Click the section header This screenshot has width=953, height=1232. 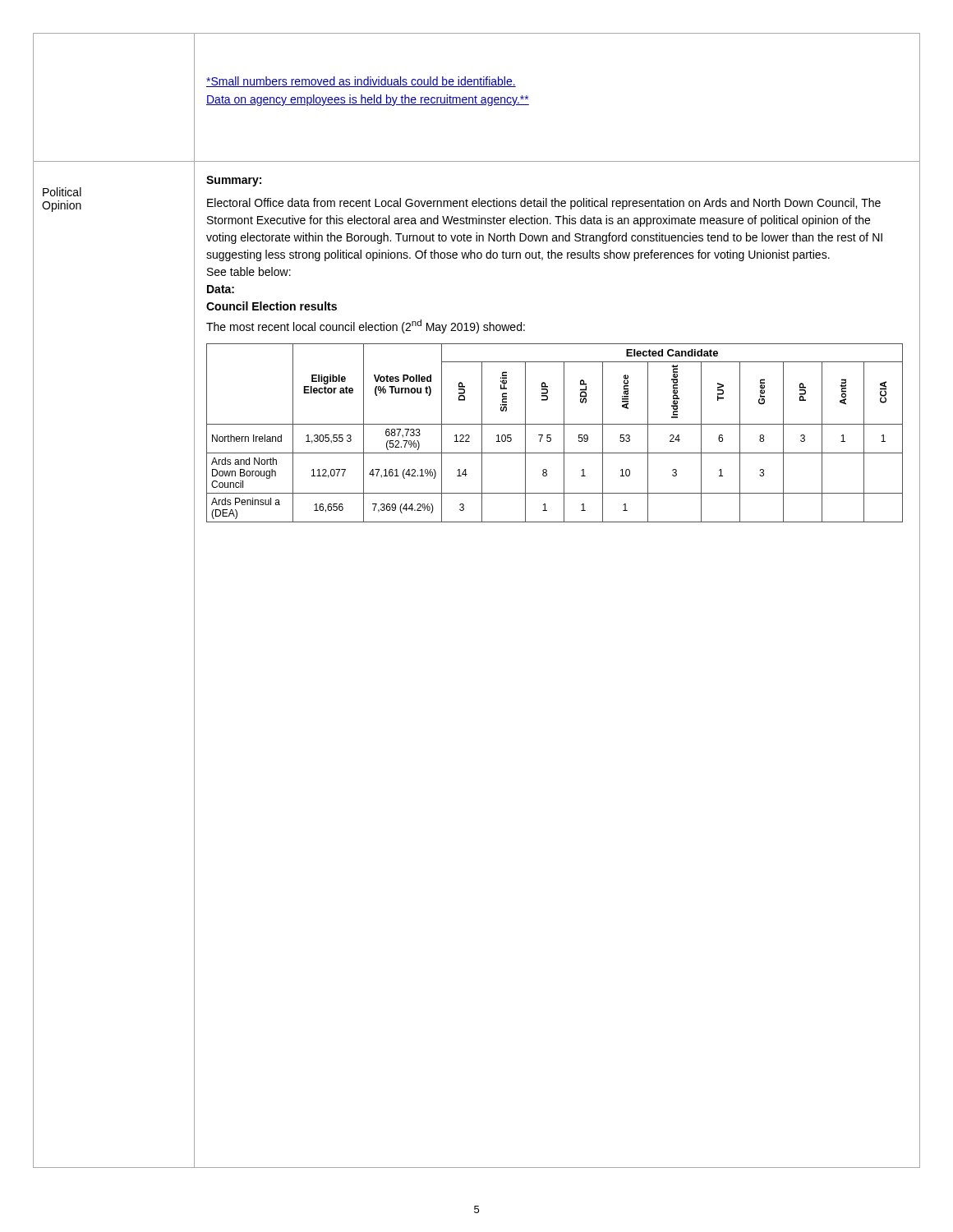pos(62,199)
